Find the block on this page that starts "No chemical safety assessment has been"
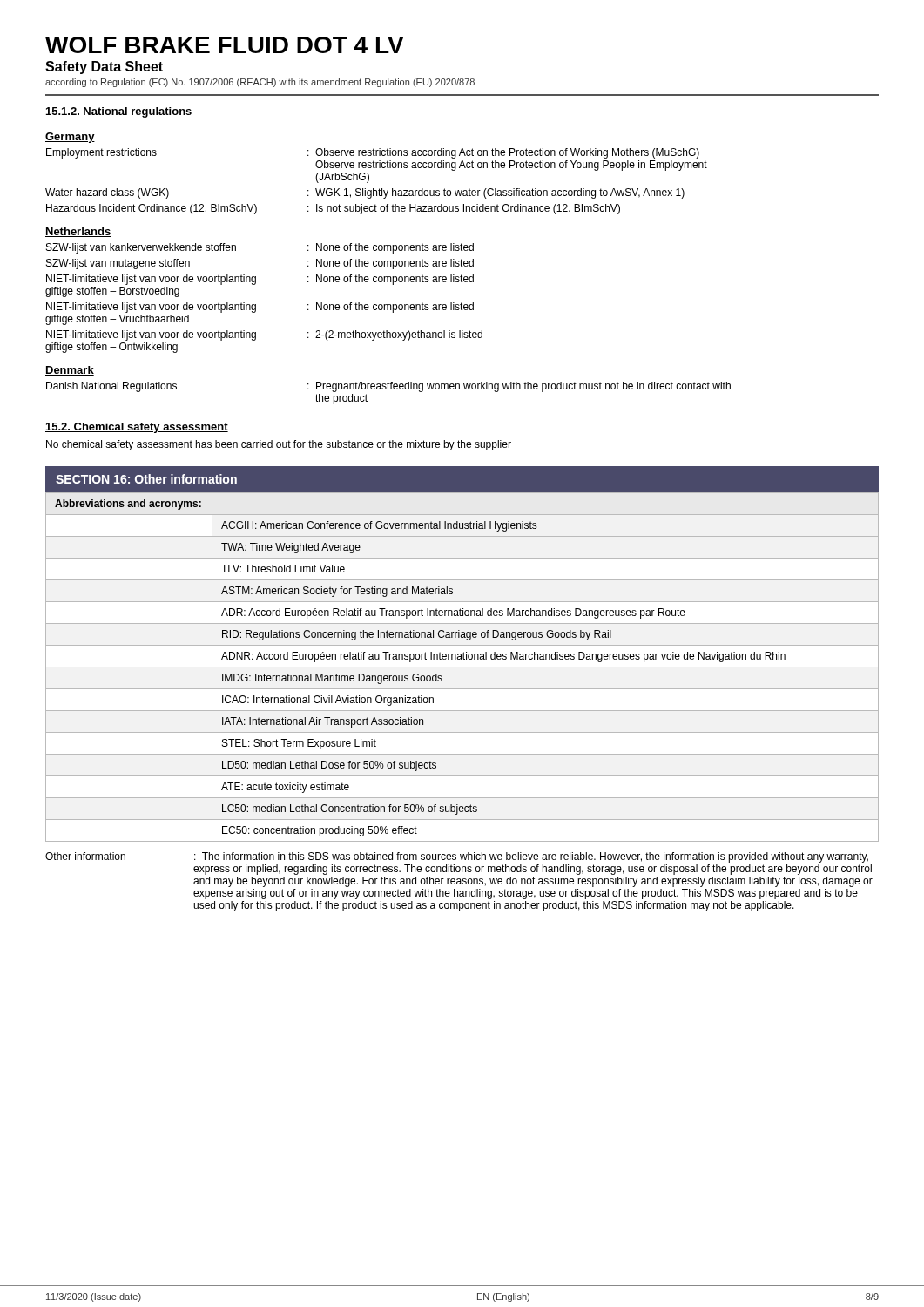 tap(462, 444)
